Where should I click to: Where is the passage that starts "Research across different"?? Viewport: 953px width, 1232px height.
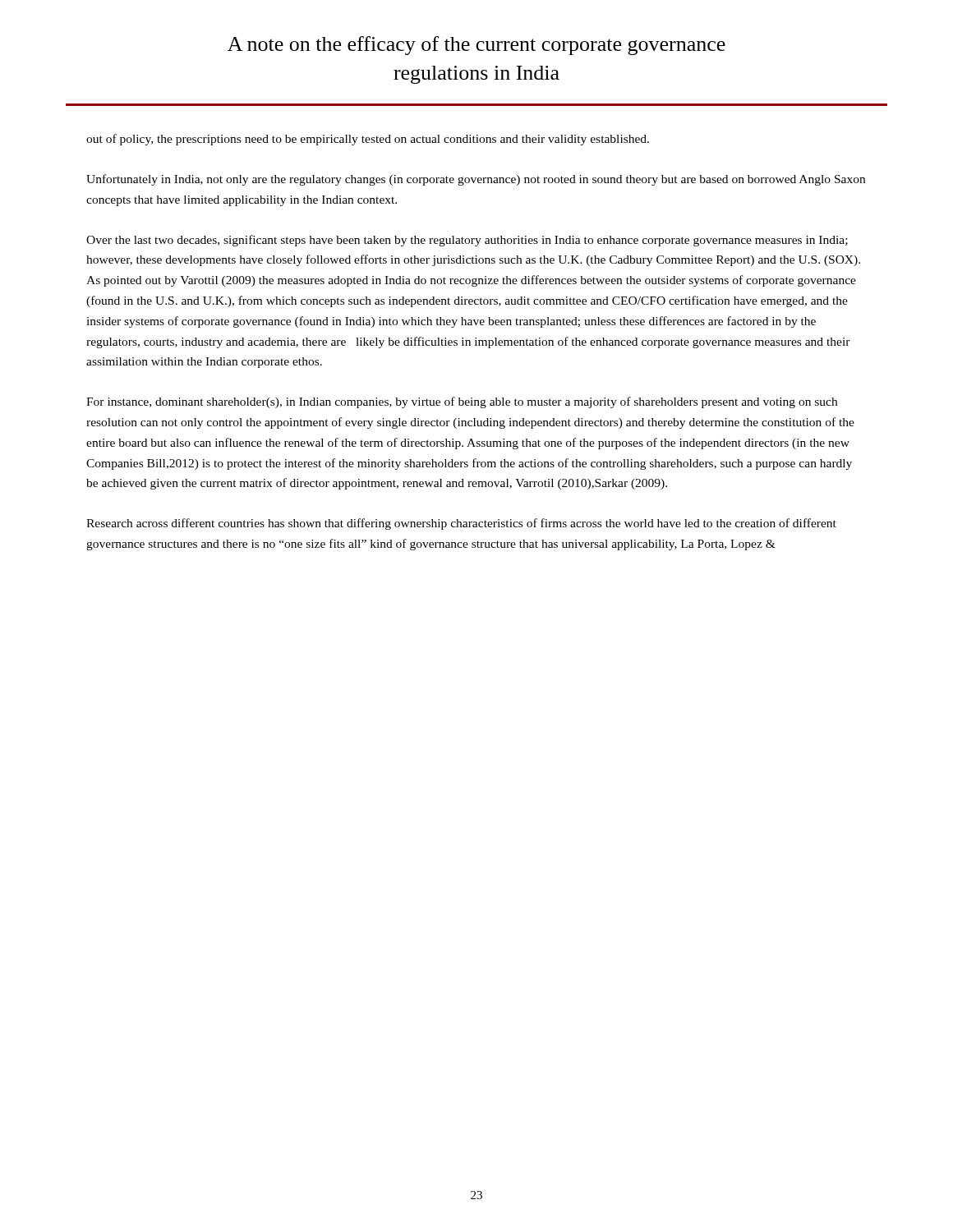point(461,533)
